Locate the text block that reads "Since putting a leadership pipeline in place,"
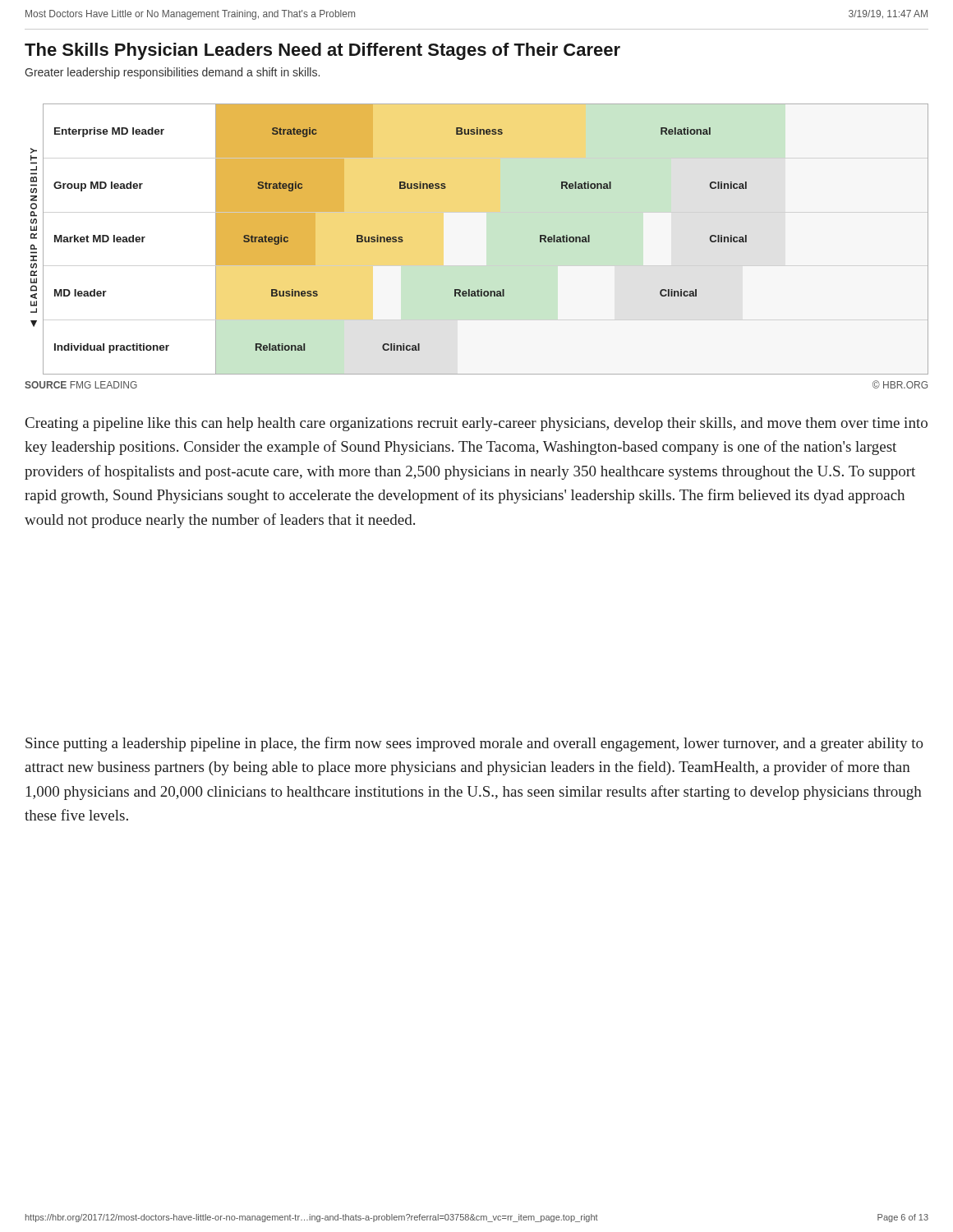Image resolution: width=953 pixels, height=1232 pixels. (474, 779)
